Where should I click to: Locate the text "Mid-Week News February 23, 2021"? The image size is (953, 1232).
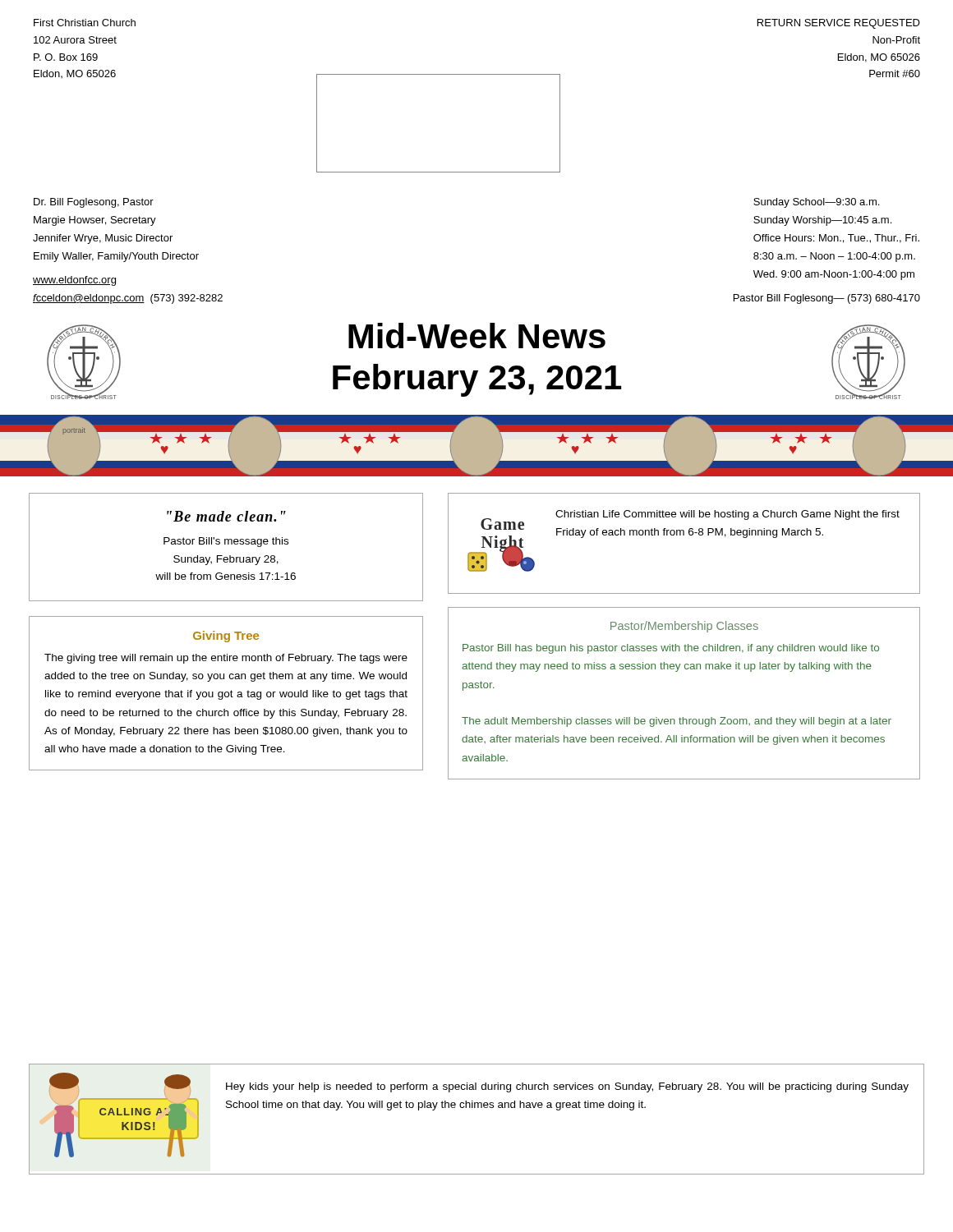[x=476, y=357]
